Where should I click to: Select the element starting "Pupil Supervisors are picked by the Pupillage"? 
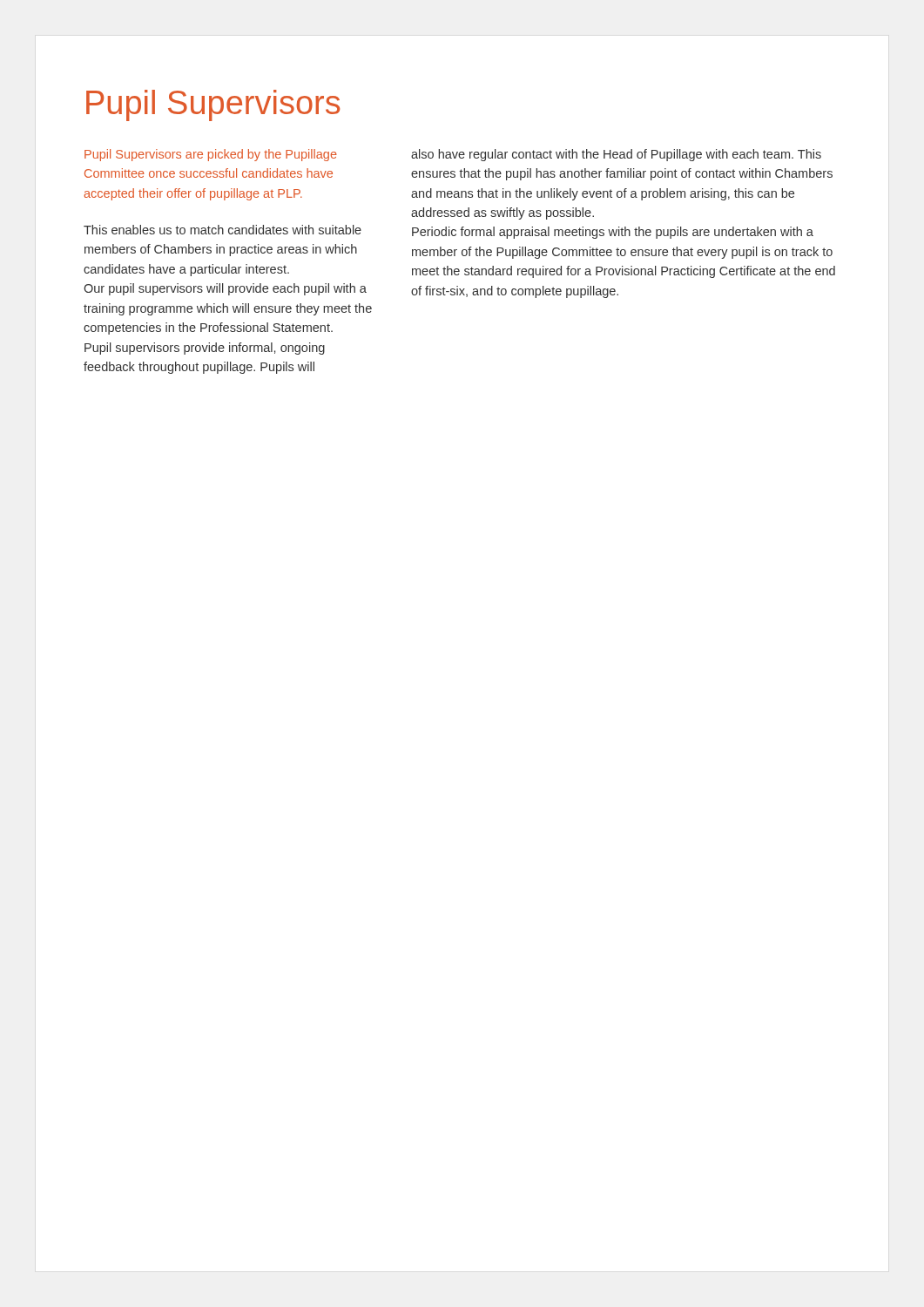click(232, 174)
